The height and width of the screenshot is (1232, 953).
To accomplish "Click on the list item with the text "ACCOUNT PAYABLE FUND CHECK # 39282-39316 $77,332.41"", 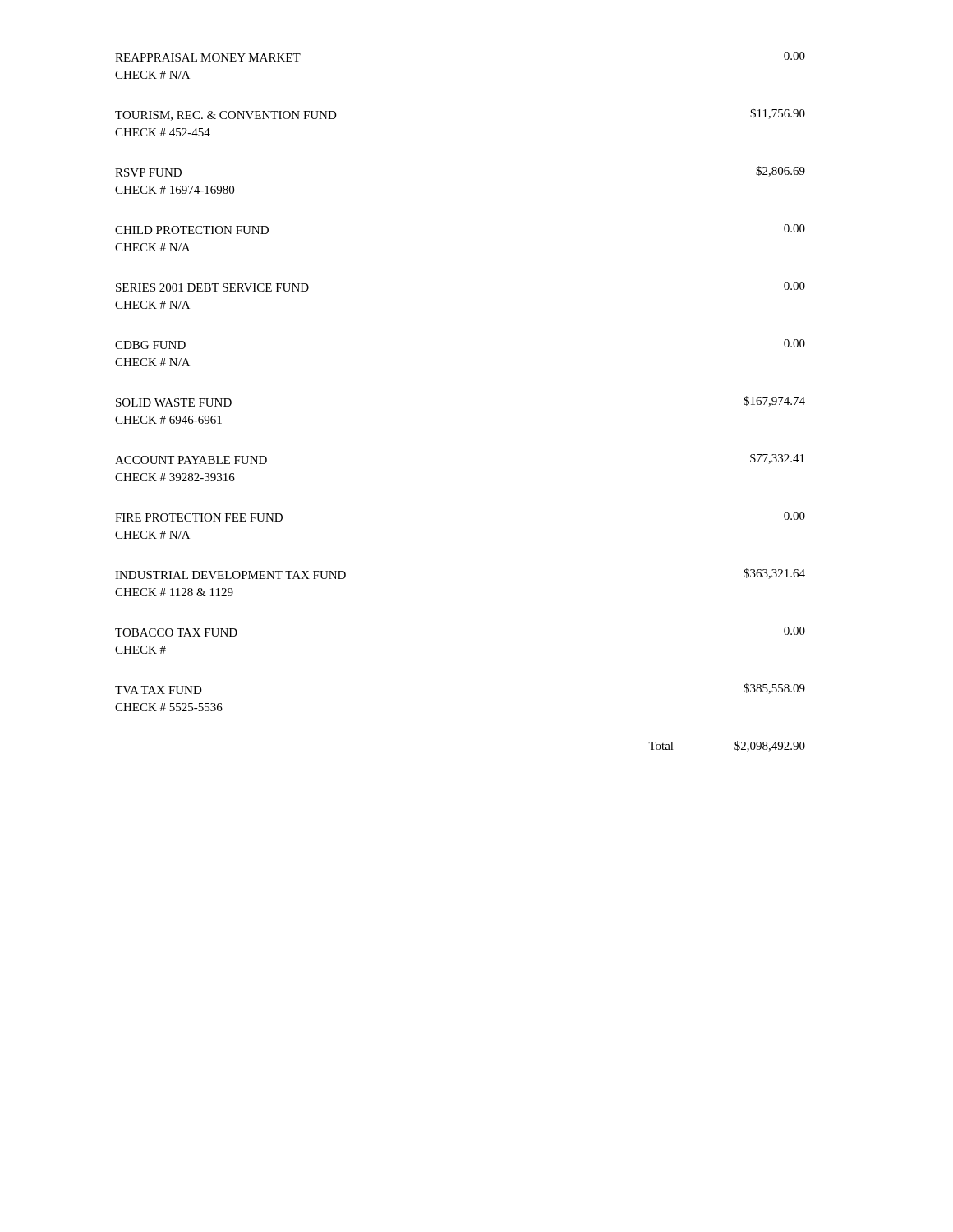I will click(193, 459).
